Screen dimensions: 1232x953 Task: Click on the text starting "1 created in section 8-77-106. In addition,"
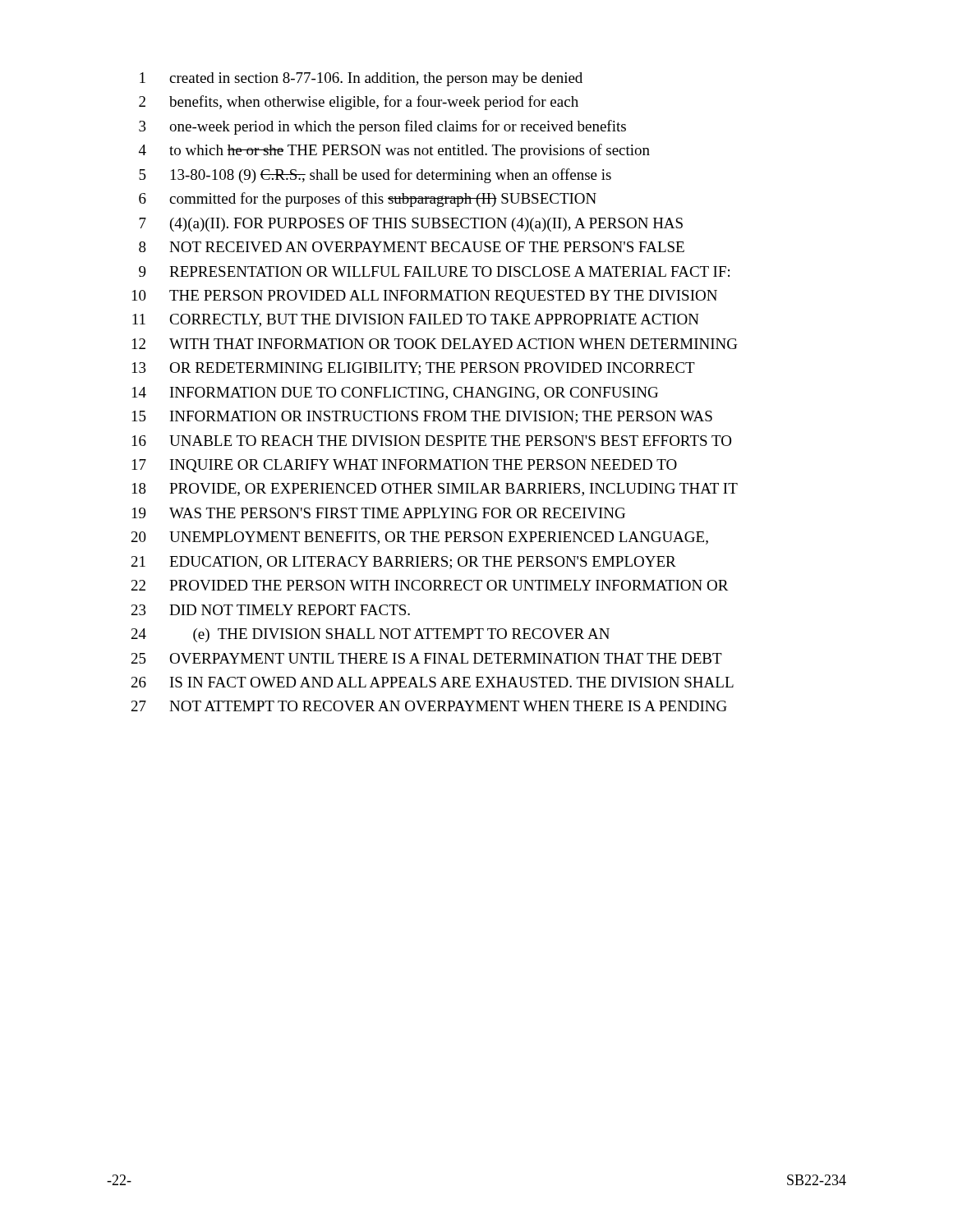click(476, 392)
